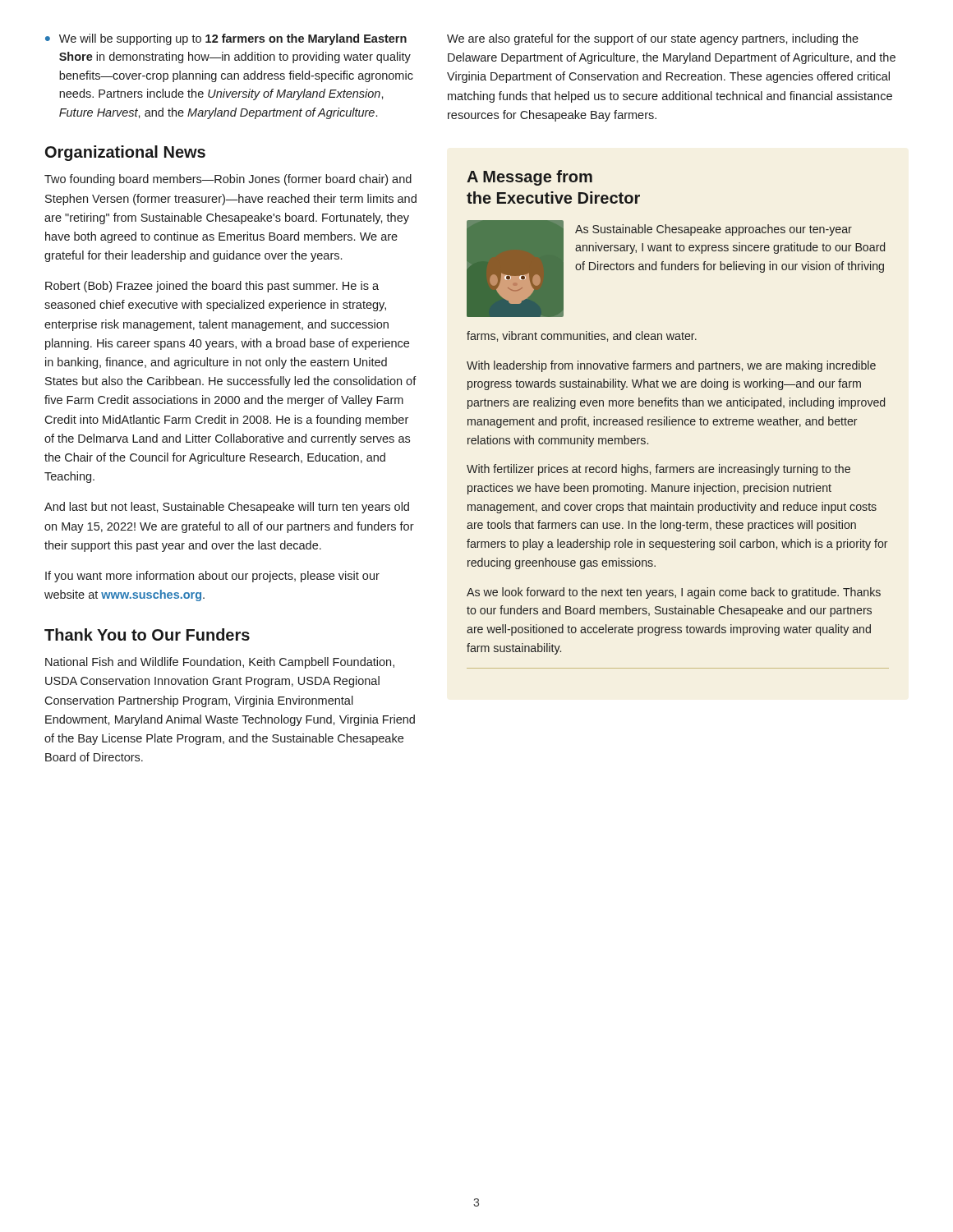The height and width of the screenshot is (1232, 953).
Task: Find the passage starting "As we look forward to the next ten"
Action: click(674, 620)
